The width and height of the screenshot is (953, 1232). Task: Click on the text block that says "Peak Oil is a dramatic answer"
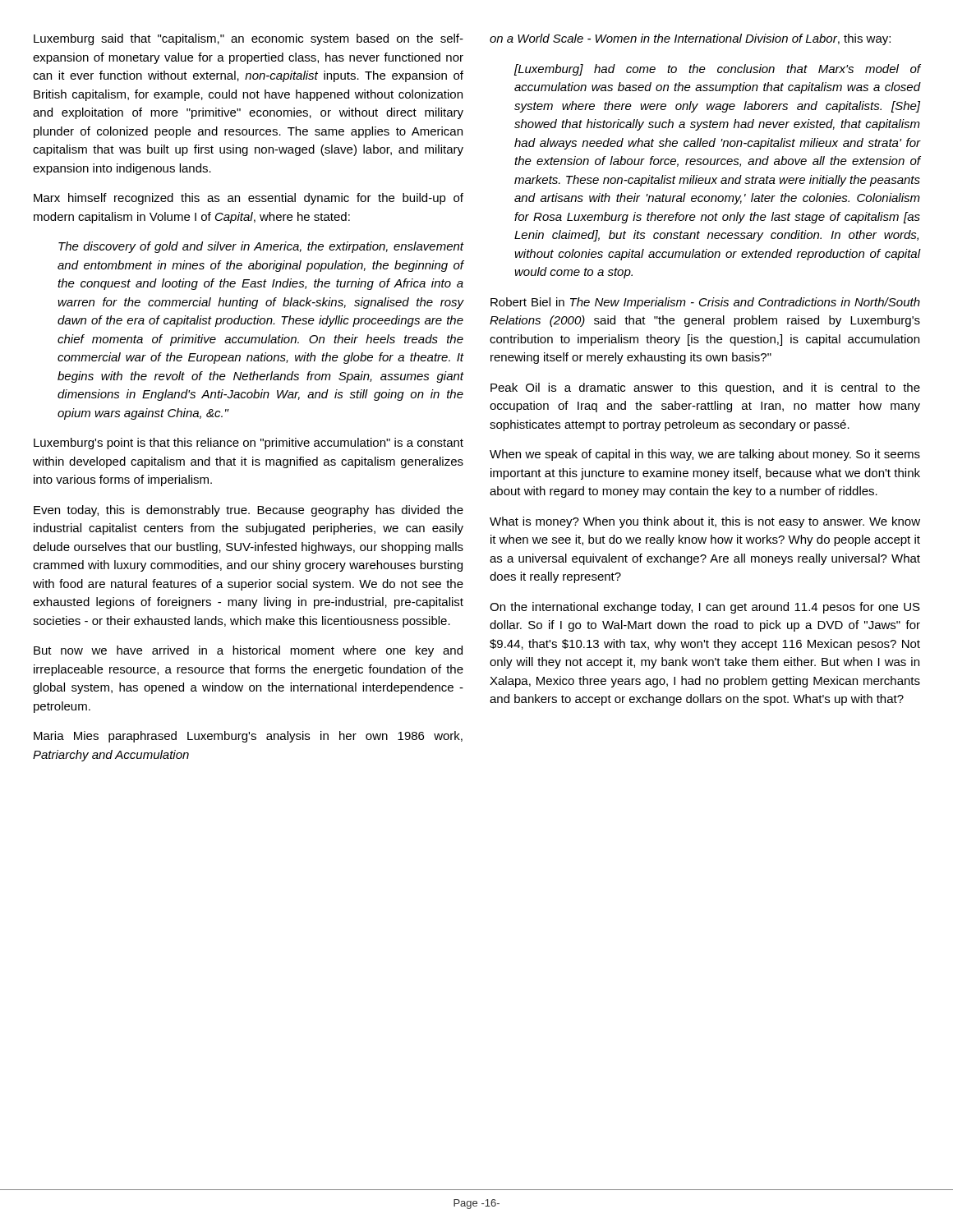coord(705,406)
